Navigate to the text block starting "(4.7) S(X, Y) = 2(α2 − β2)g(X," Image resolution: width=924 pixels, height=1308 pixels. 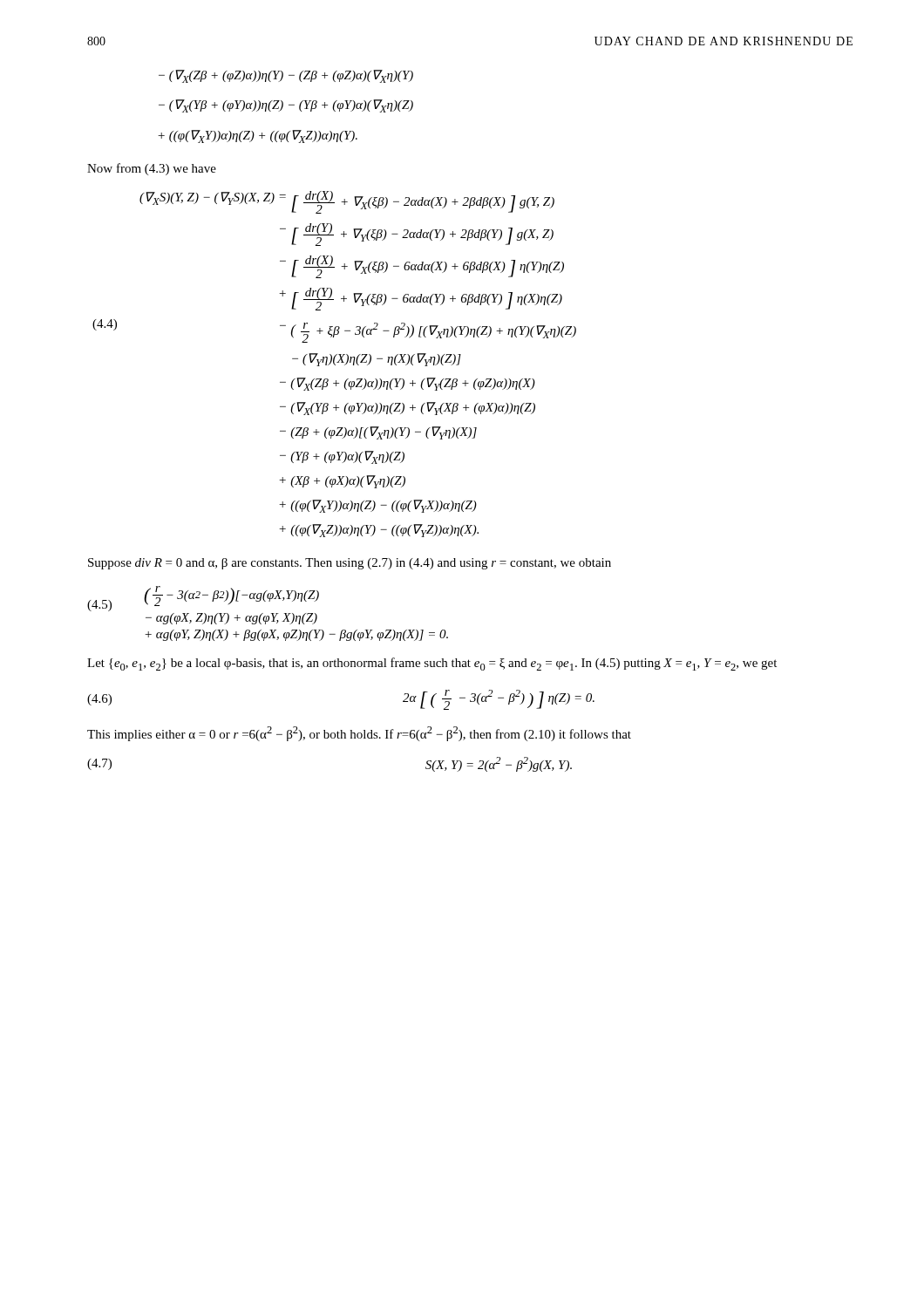[471, 763]
